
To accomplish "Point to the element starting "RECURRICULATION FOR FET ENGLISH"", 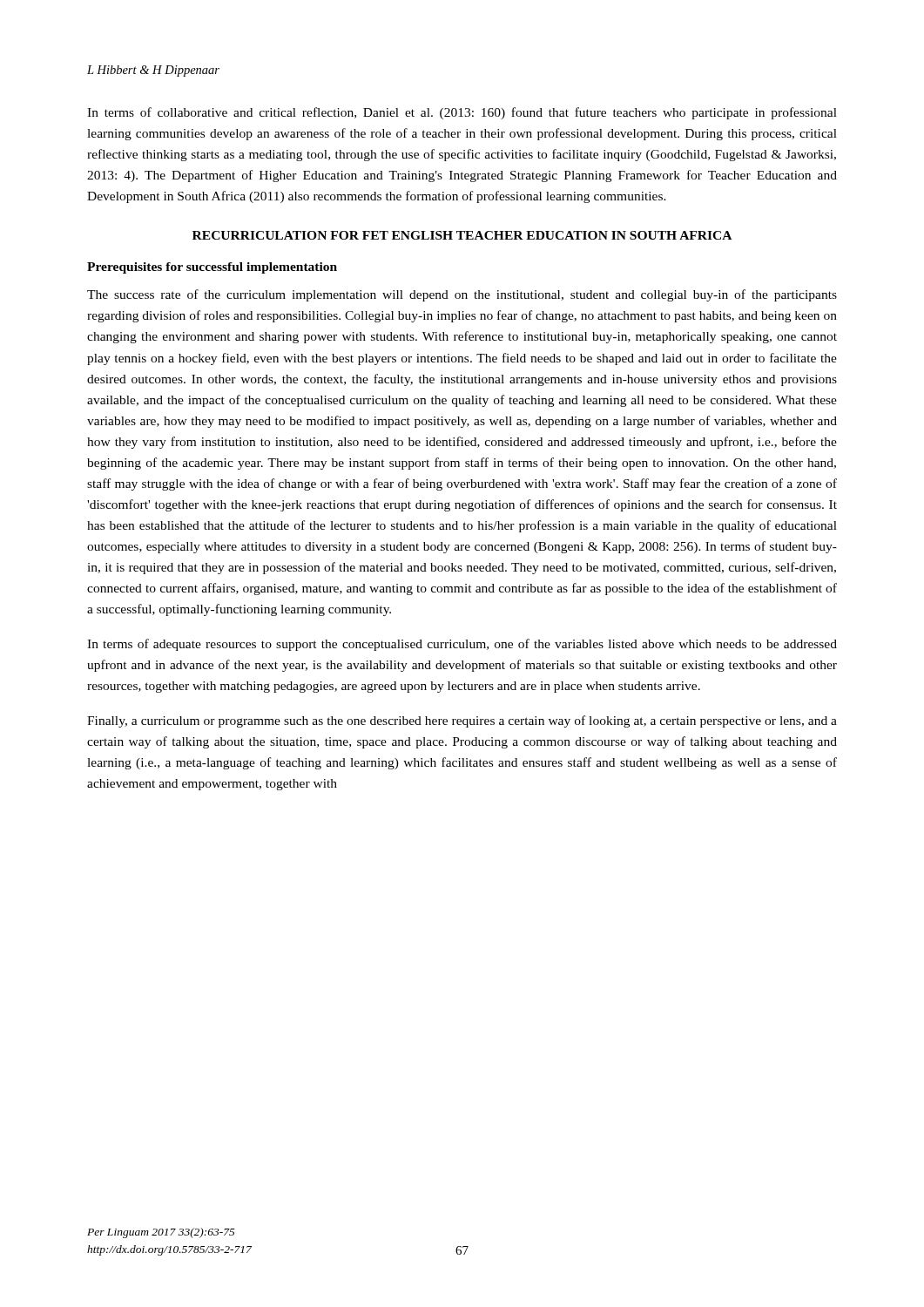I will (x=462, y=235).
